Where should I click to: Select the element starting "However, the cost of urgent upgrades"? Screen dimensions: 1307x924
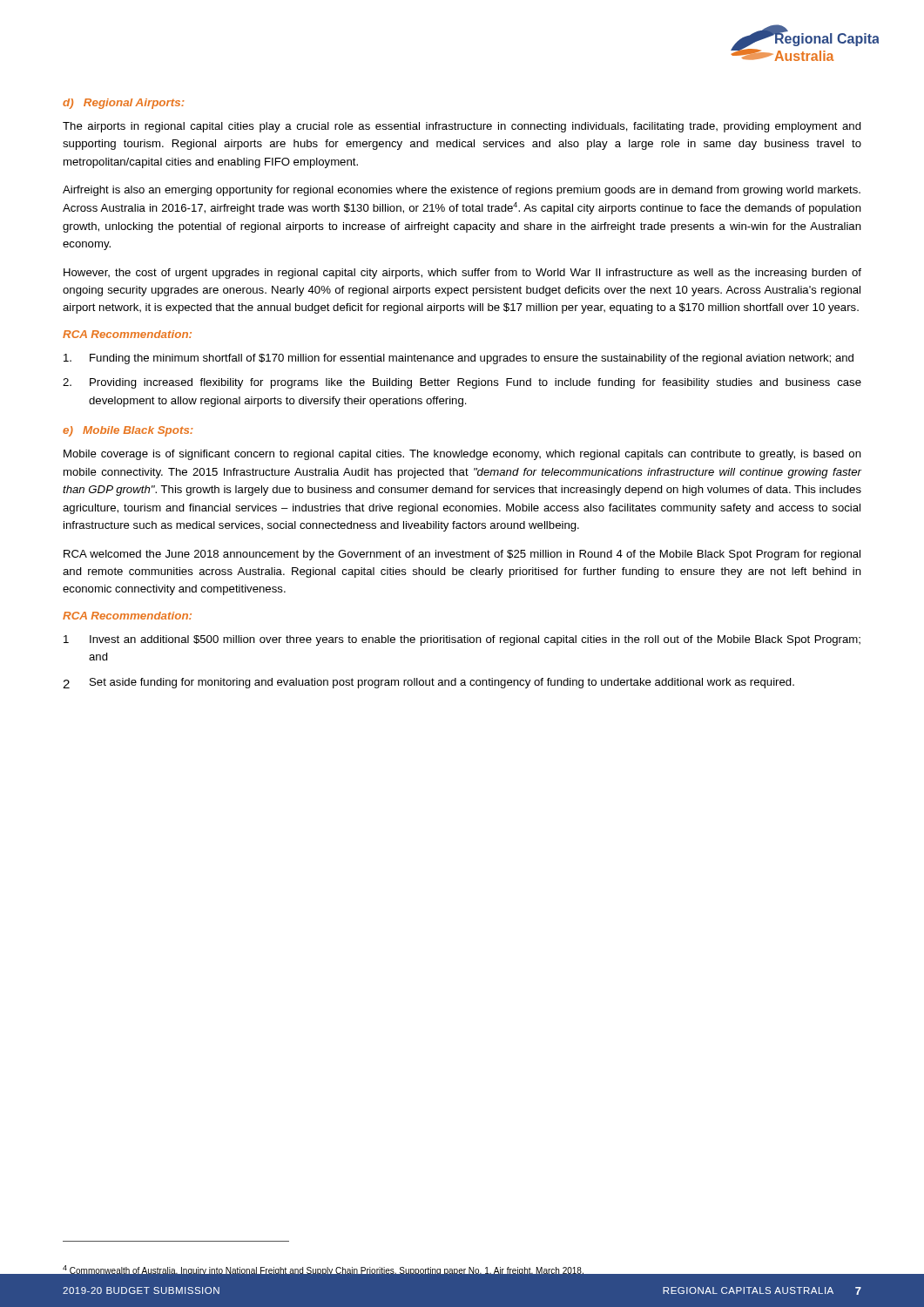click(x=462, y=290)
